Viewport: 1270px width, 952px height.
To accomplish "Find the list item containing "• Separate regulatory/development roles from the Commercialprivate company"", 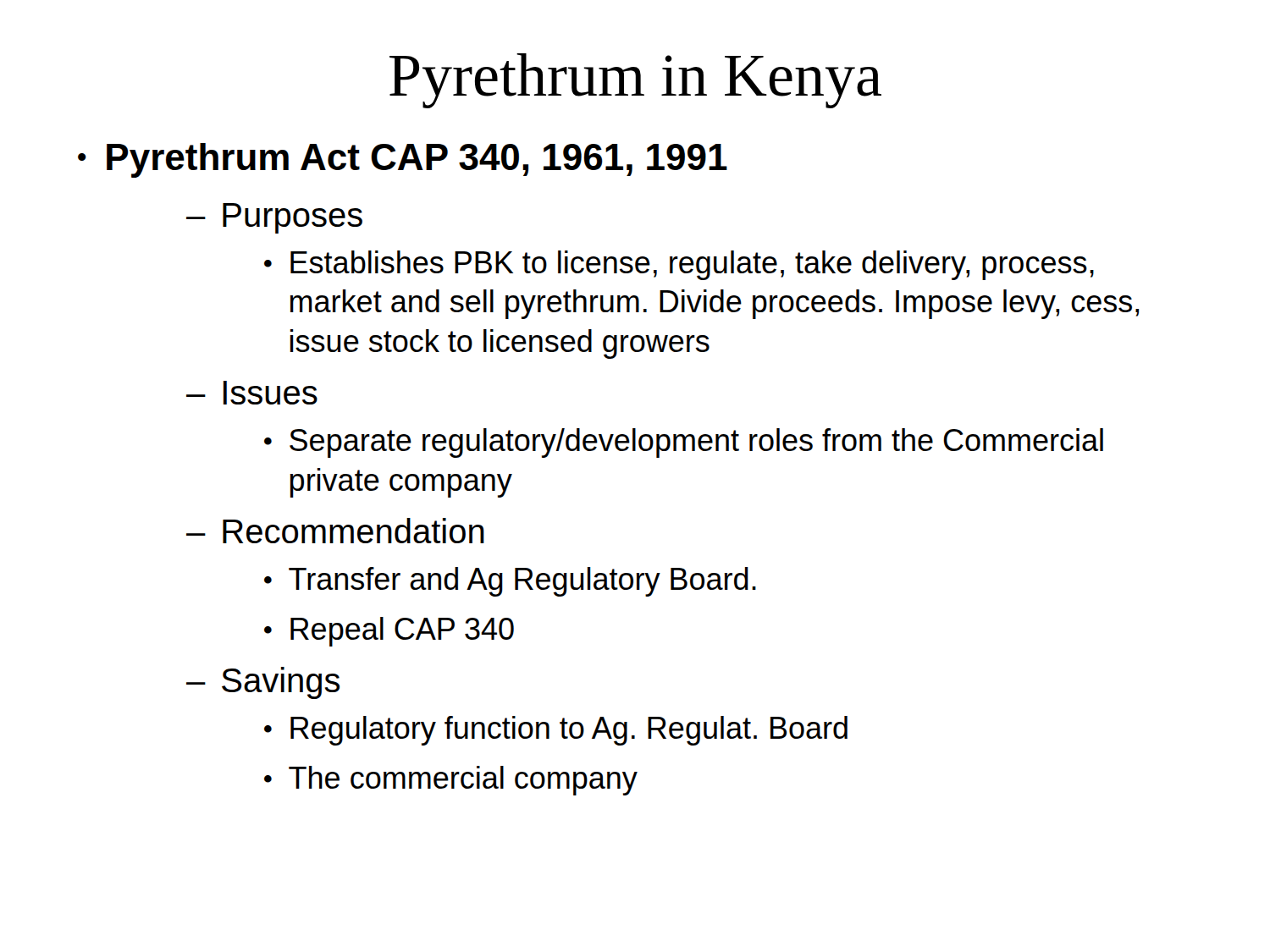I will [684, 461].
